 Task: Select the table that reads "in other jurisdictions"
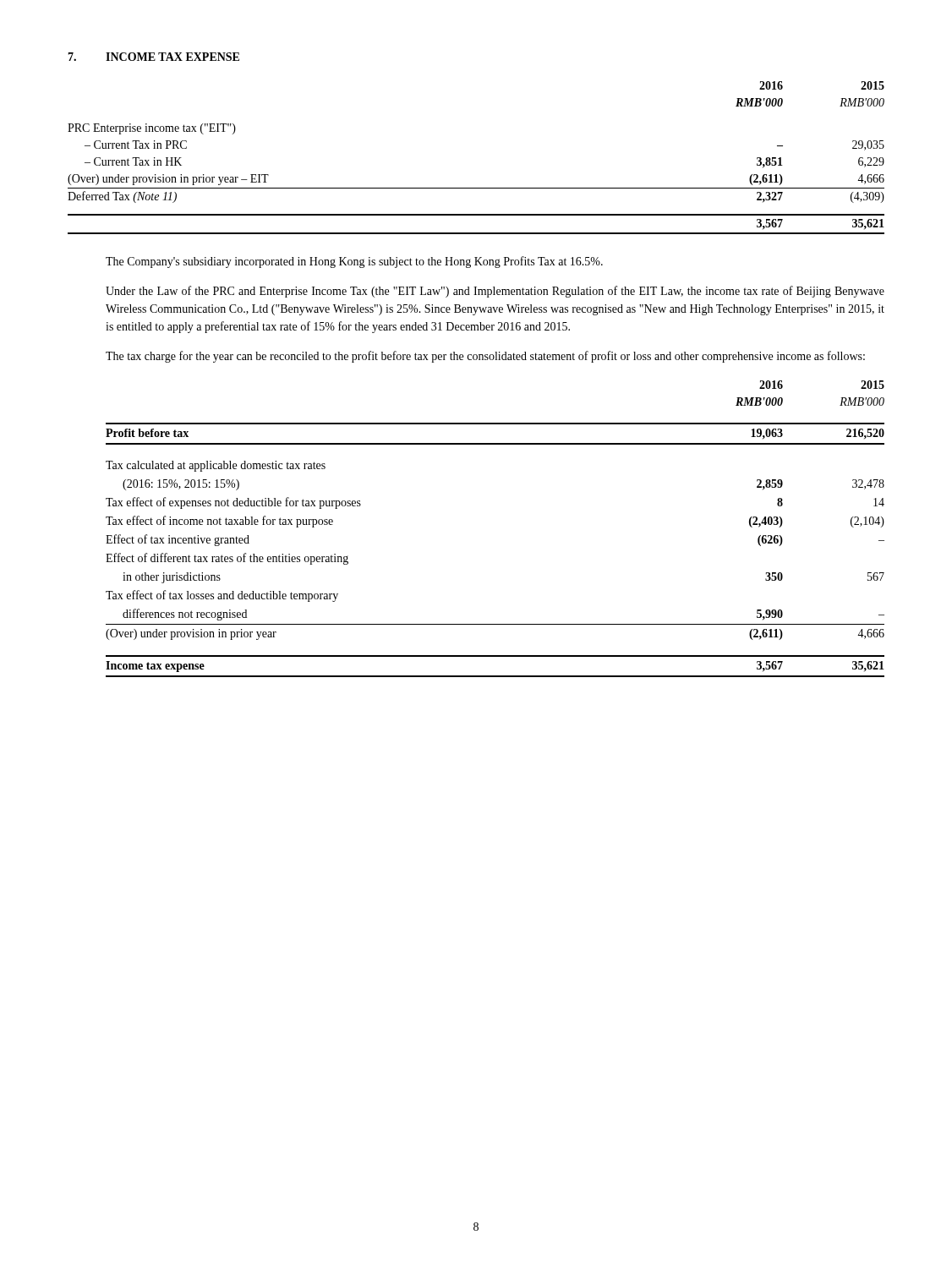495,527
